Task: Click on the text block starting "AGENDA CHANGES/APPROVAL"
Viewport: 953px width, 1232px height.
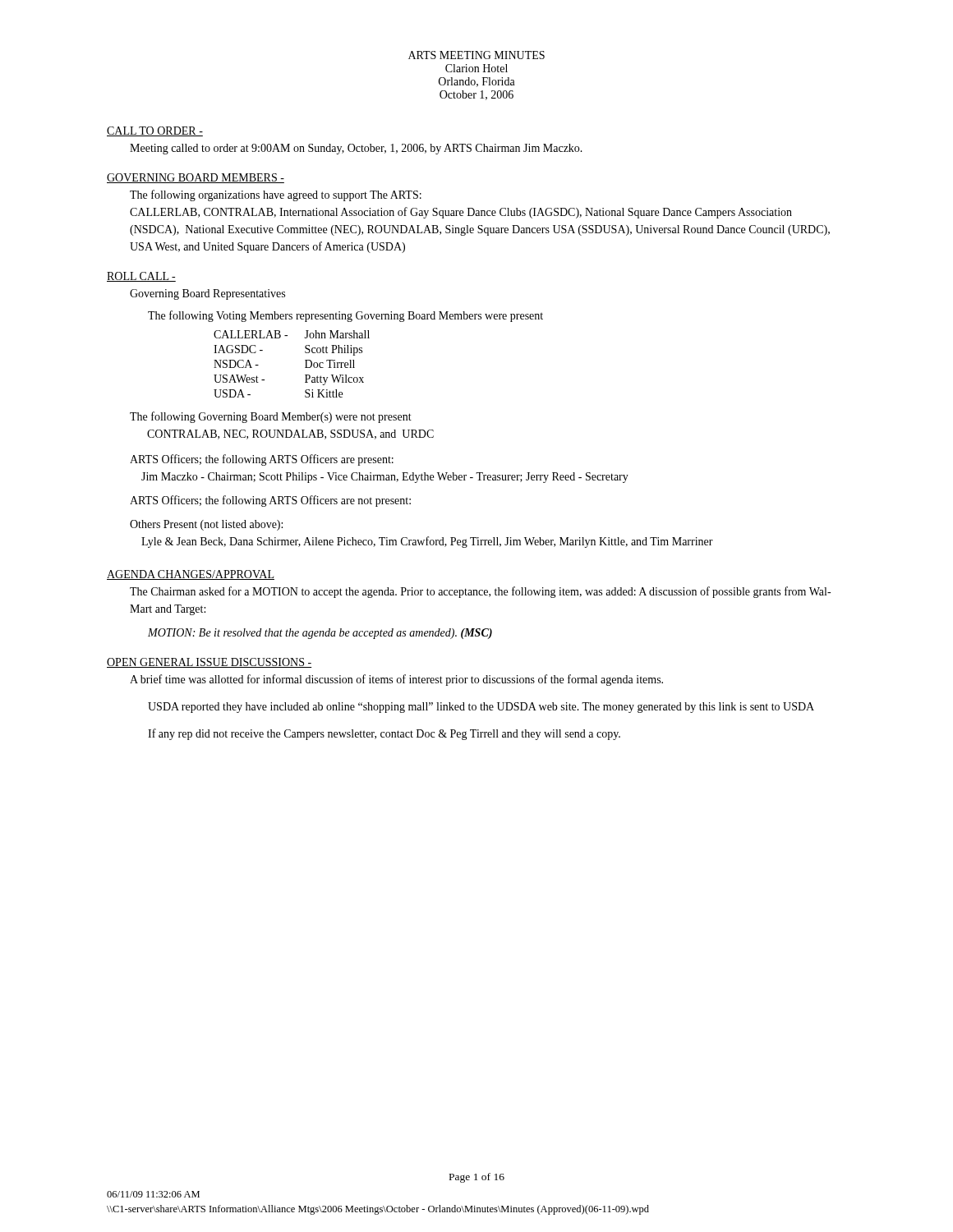Action: pos(191,574)
